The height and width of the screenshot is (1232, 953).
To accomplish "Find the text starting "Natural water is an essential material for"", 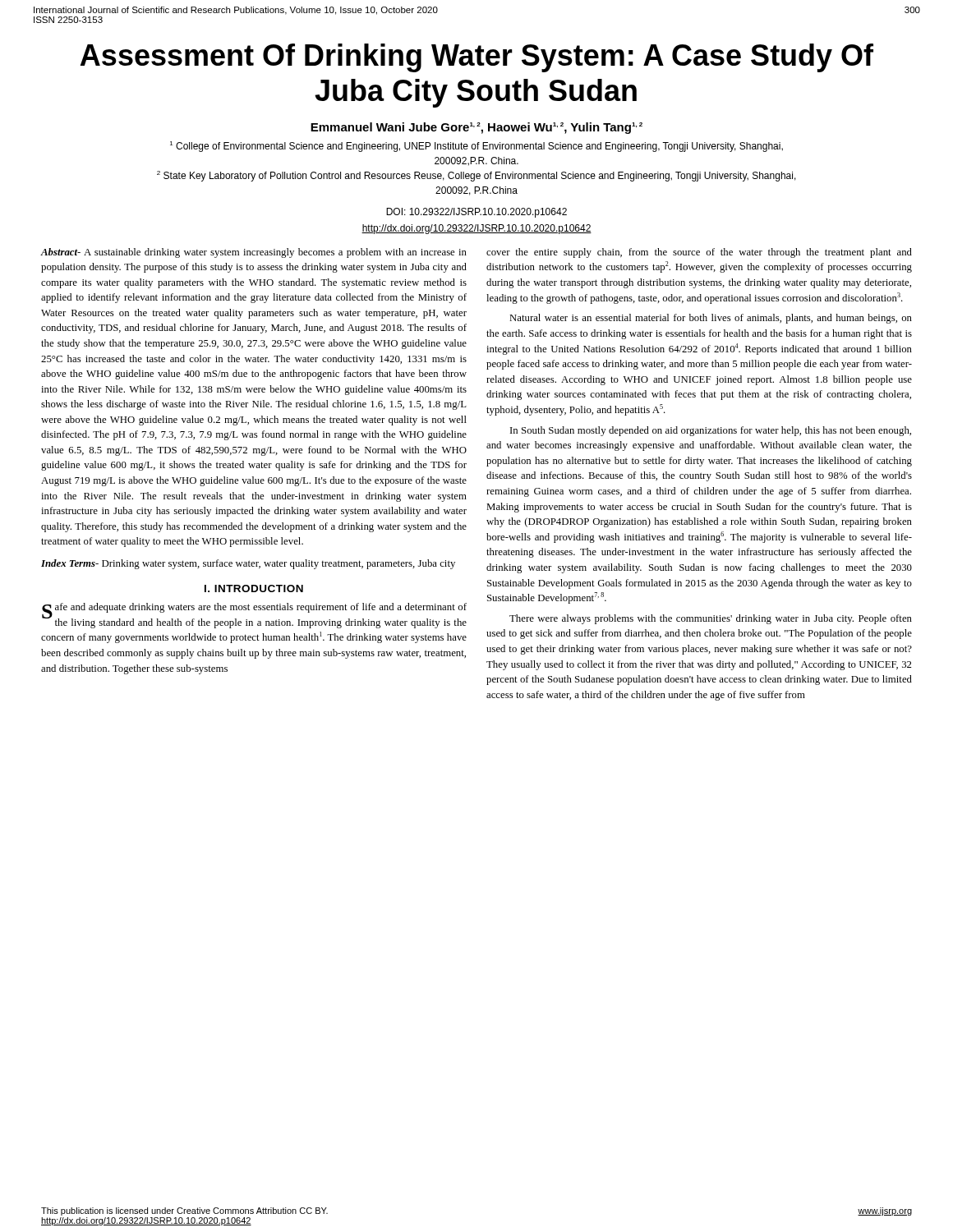I will (699, 364).
